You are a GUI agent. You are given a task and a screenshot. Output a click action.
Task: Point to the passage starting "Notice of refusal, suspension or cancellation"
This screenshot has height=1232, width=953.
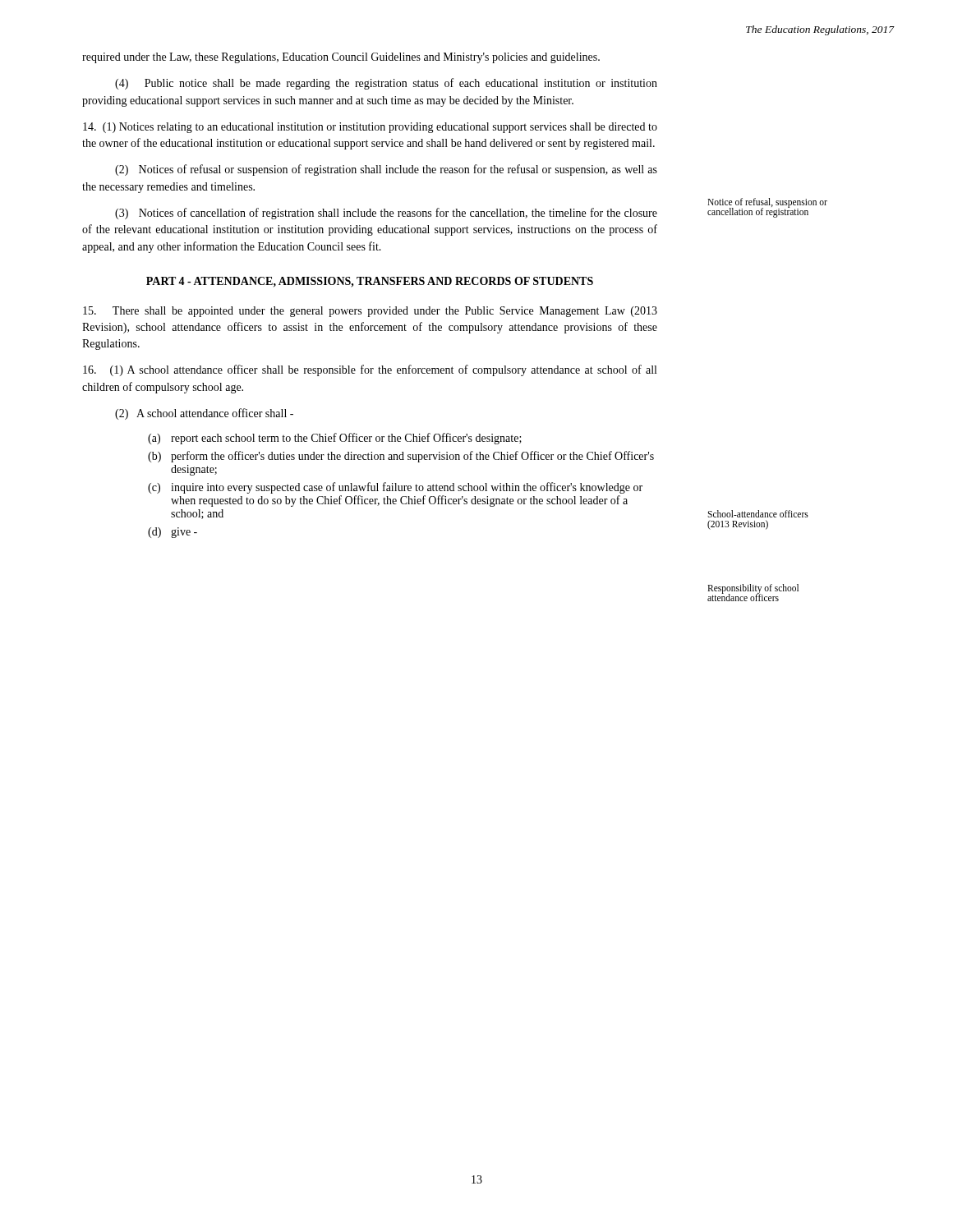767,207
